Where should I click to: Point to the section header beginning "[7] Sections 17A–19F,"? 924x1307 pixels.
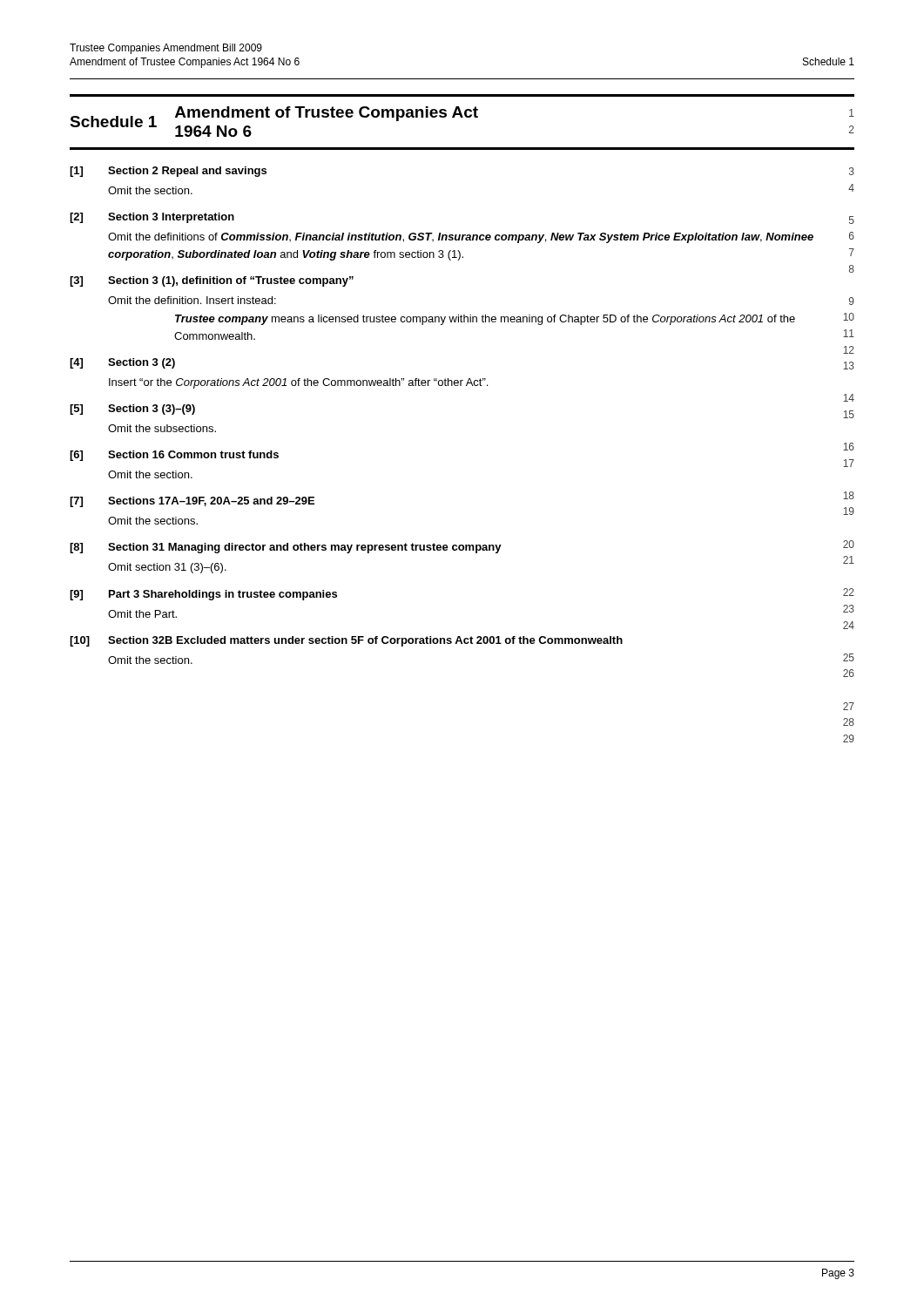[192, 501]
